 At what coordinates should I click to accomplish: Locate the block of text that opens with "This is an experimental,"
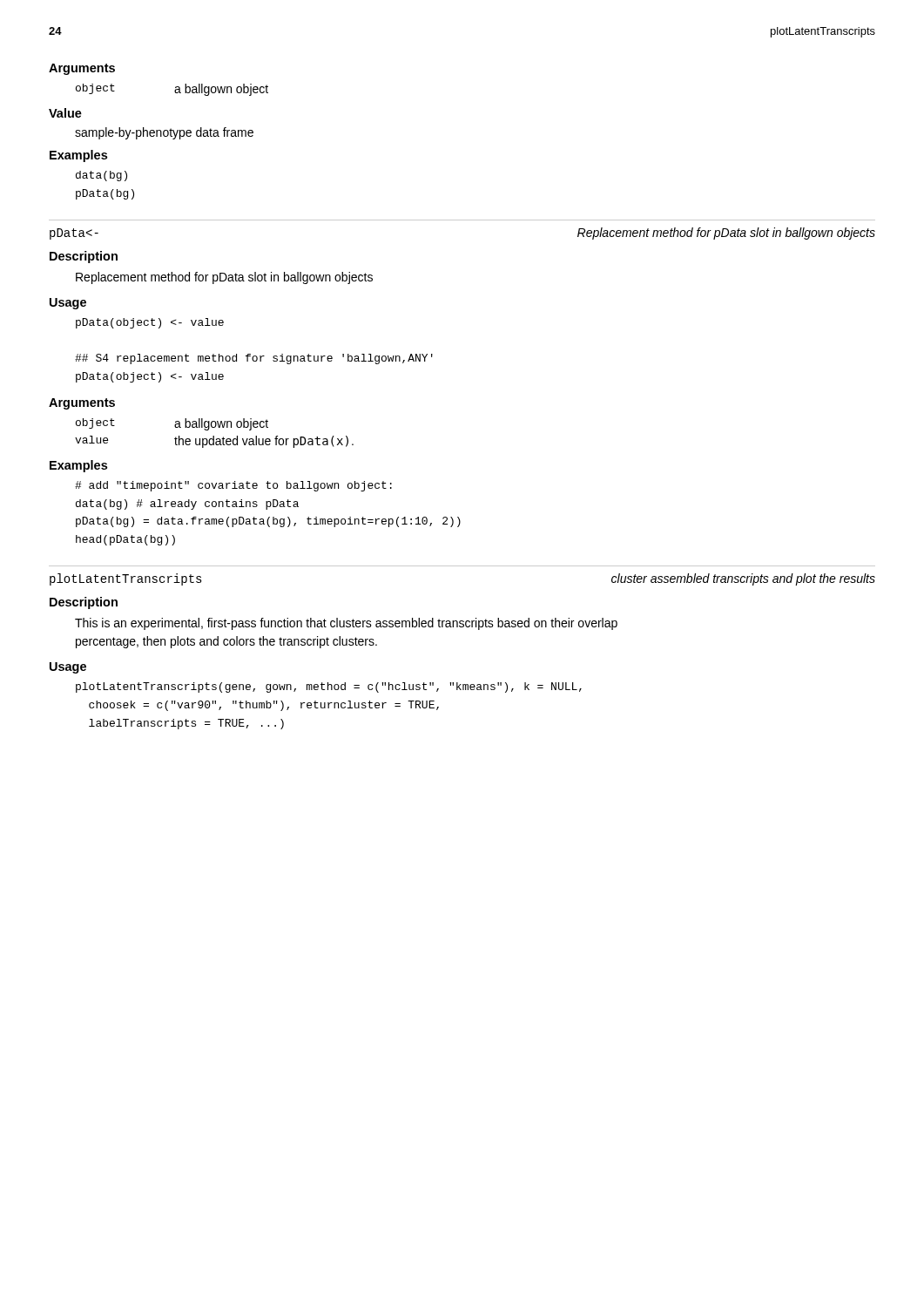tap(346, 632)
